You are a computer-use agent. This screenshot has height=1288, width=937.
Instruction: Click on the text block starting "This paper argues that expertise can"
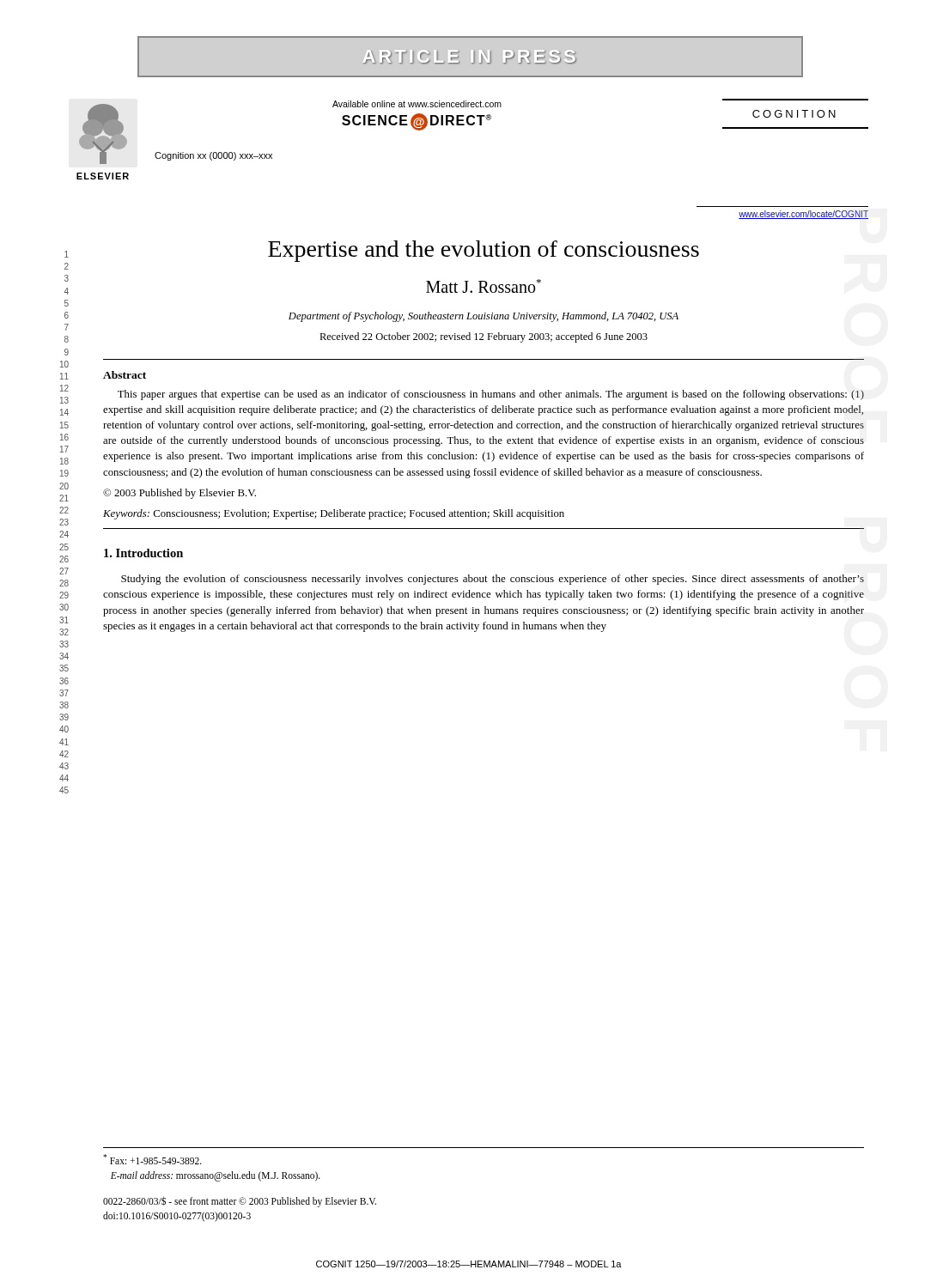click(x=484, y=433)
